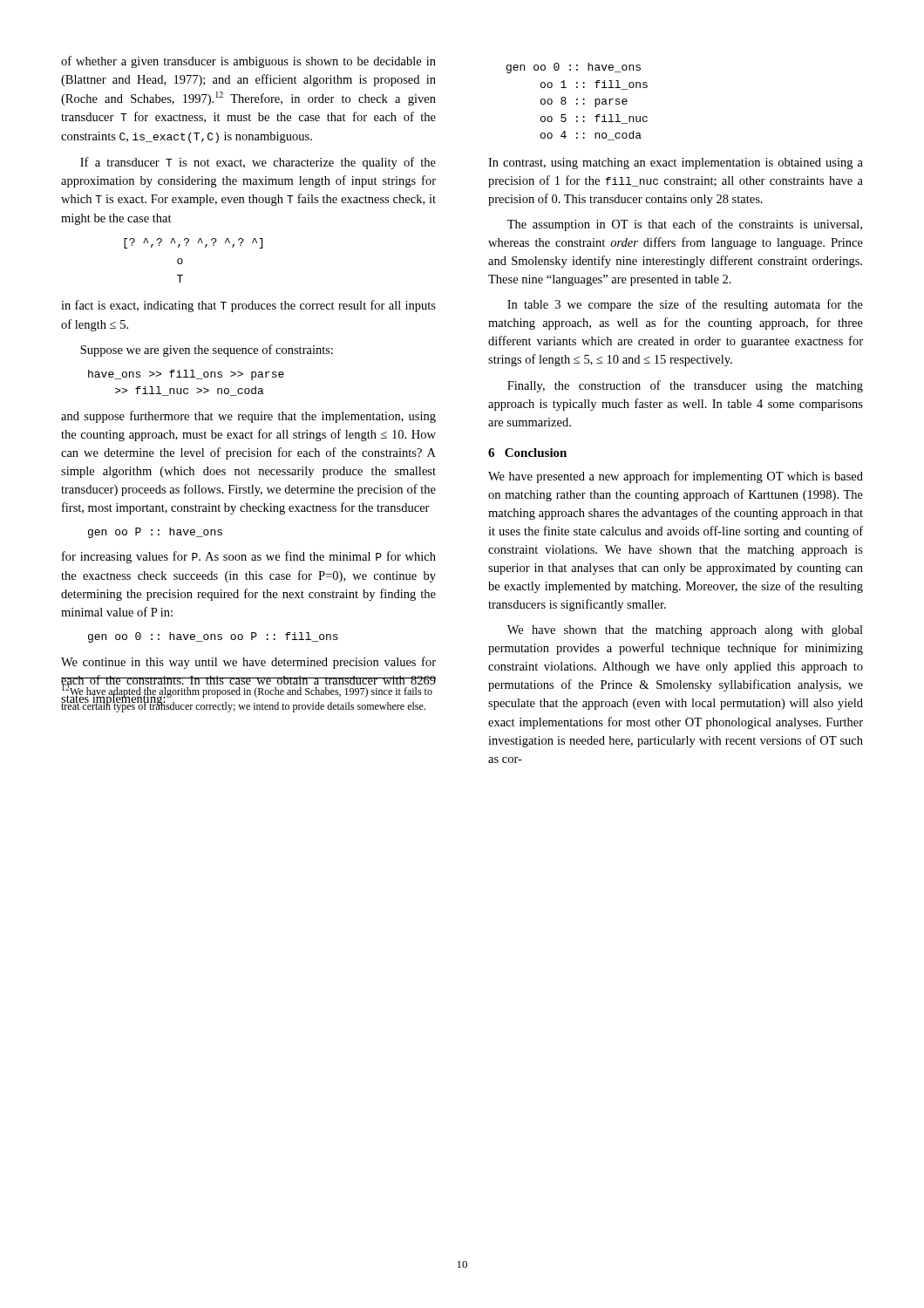924x1308 pixels.
Task: Navigate to the text starting "of whether a given transducer is"
Action: 248,99
